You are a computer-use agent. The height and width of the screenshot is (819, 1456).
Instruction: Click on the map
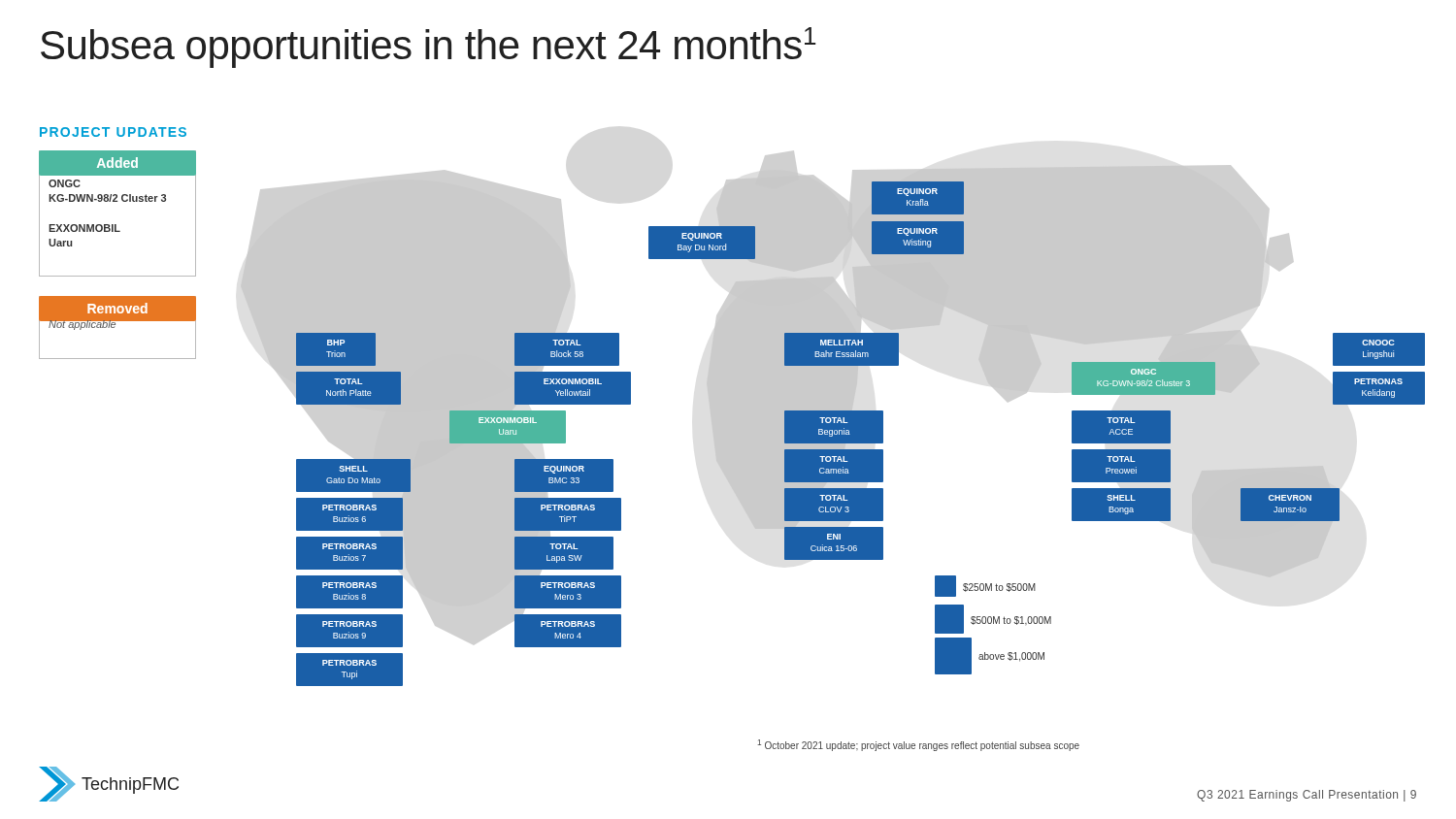[x=821, y=403]
